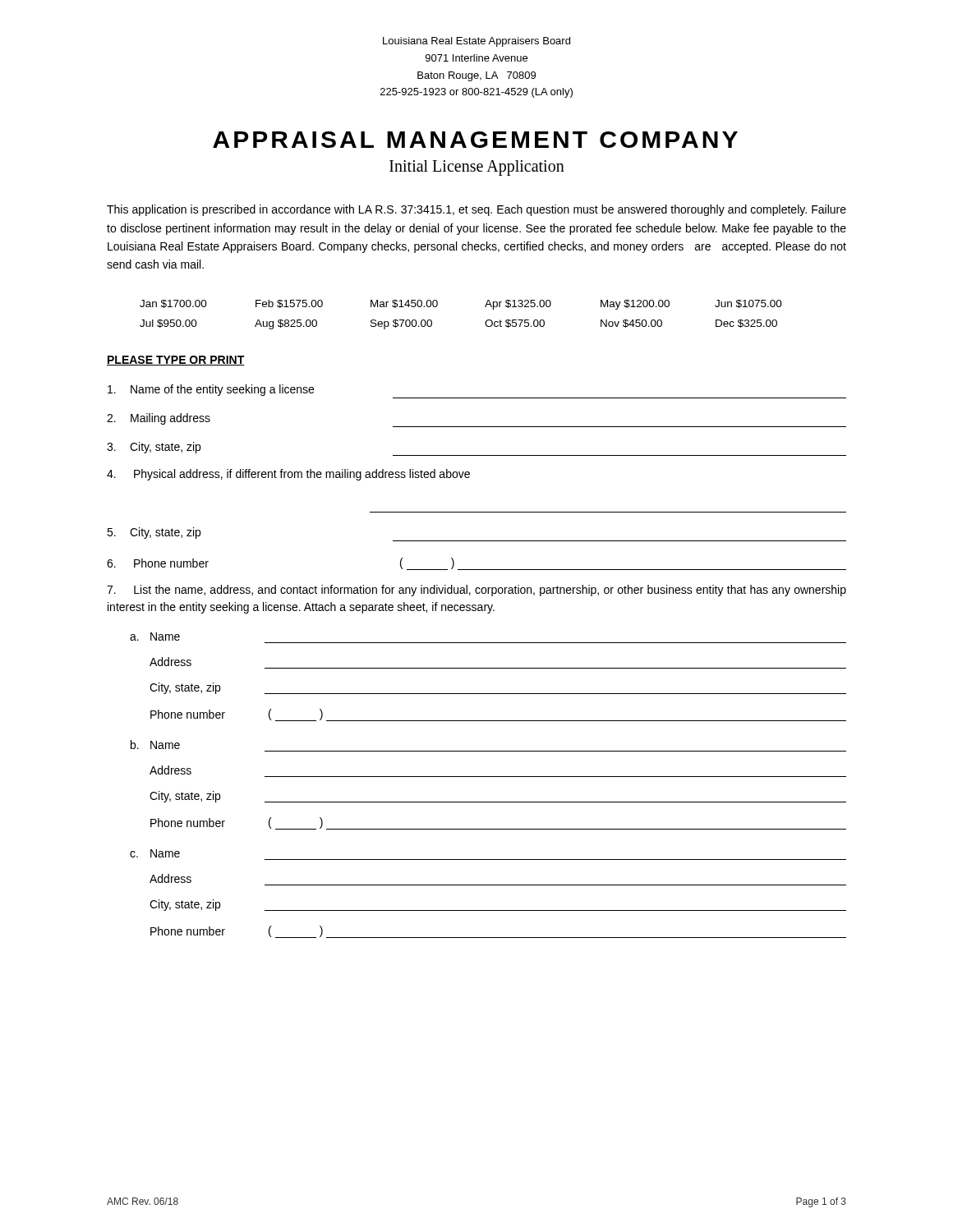Locate the list item that says "5. City, state, zip"
The width and height of the screenshot is (953, 1232).
pos(476,533)
